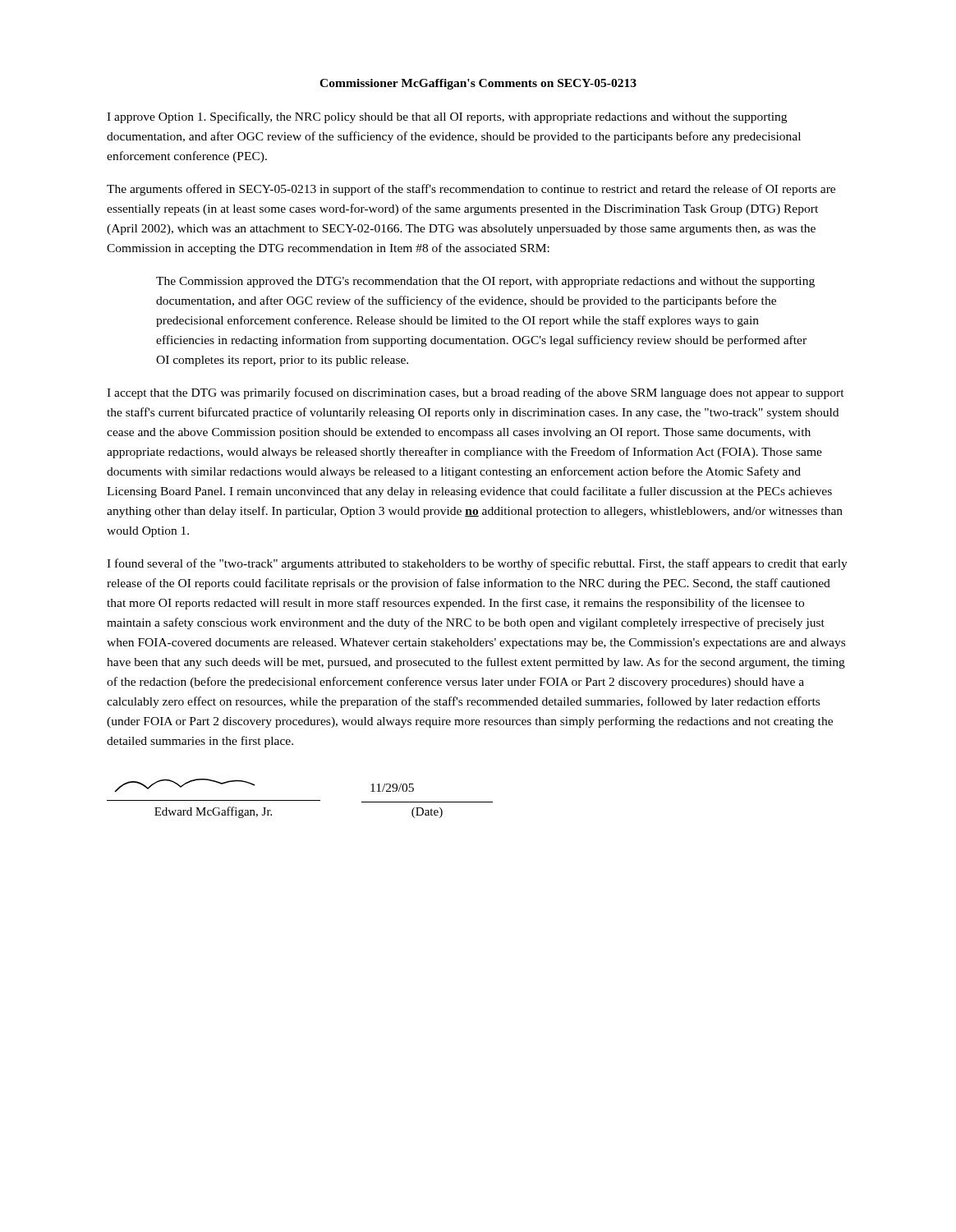The width and height of the screenshot is (956, 1232).
Task: Point to "Edward McGaffigan, Jr. 11/29/05 (Date)"
Action: (x=478, y=793)
